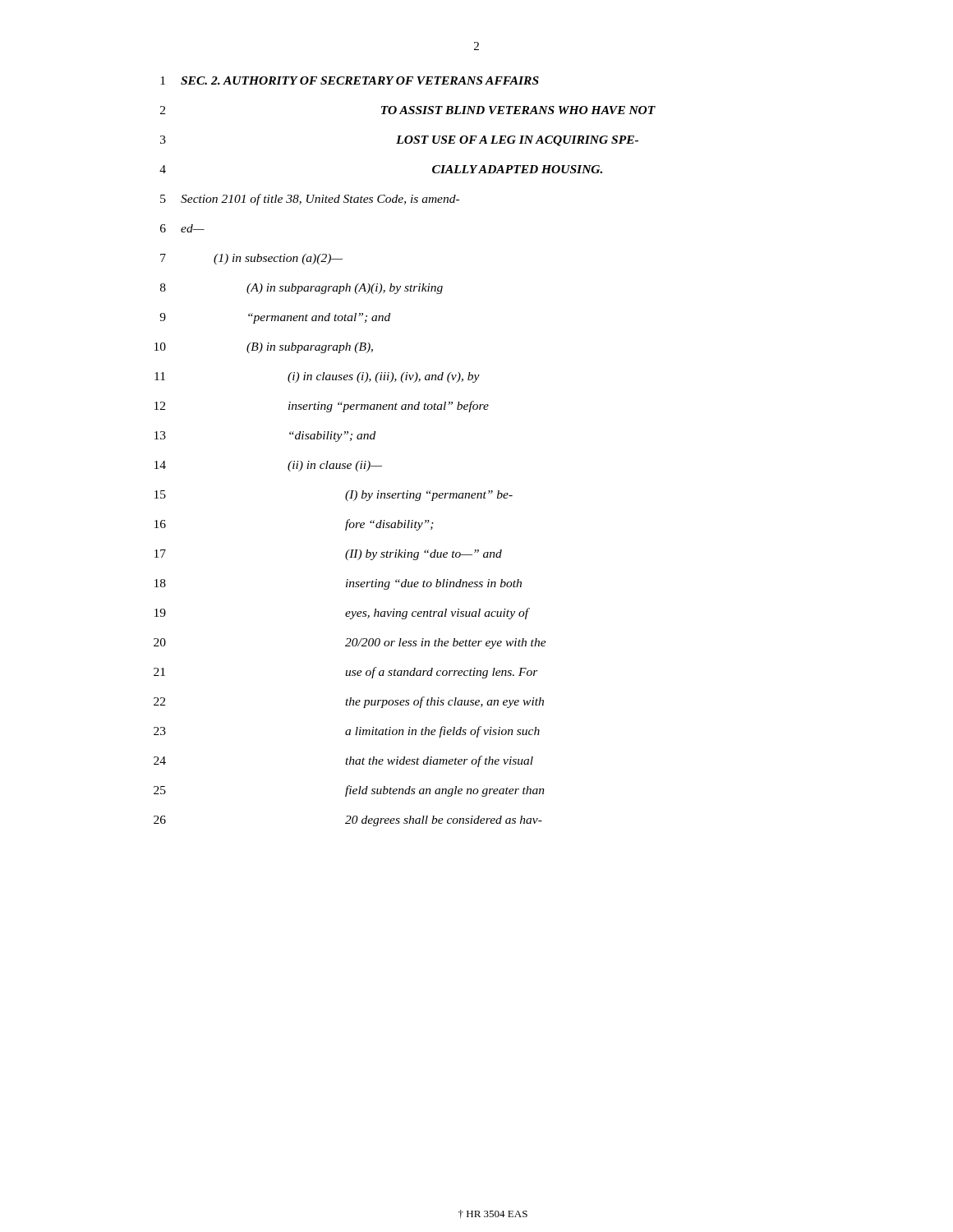The height and width of the screenshot is (1232, 953).
Task: Navigate to the passage starting "26 20 degrees shall be"
Action: pyautogui.click(x=493, y=820)
